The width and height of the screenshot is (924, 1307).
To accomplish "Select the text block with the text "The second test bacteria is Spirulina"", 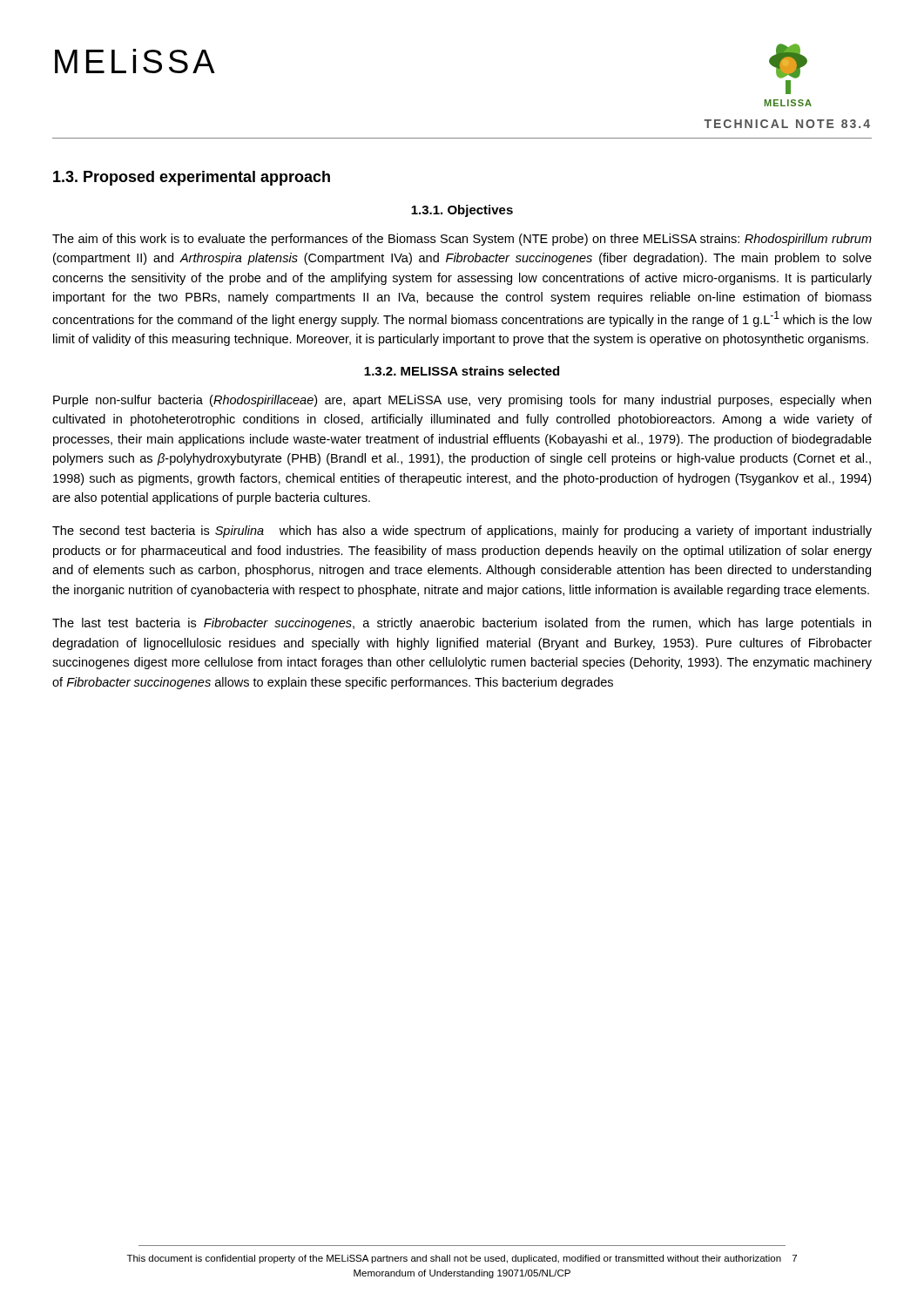I will pos(462,560).
